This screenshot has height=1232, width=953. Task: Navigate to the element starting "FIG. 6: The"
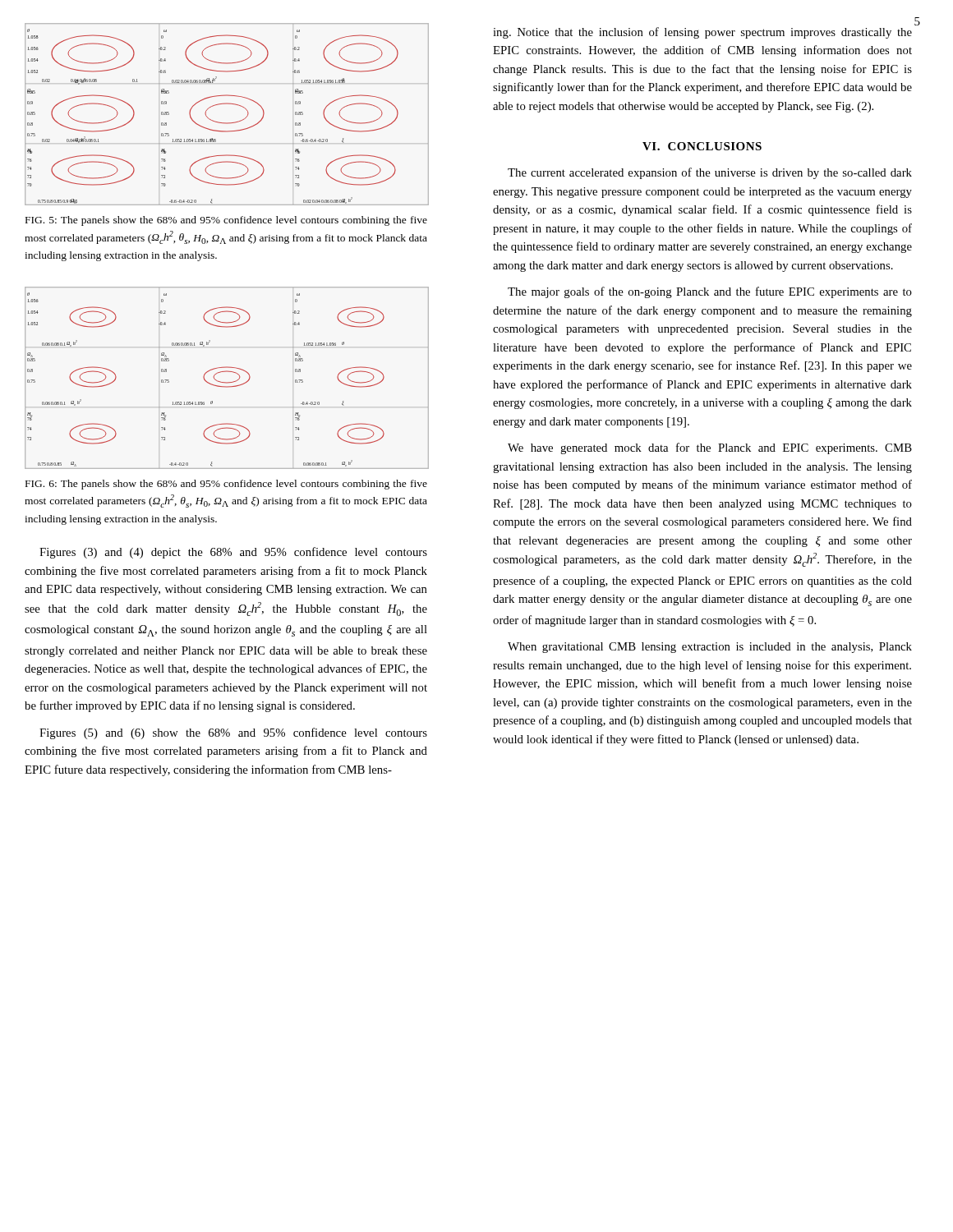point(226,501)
